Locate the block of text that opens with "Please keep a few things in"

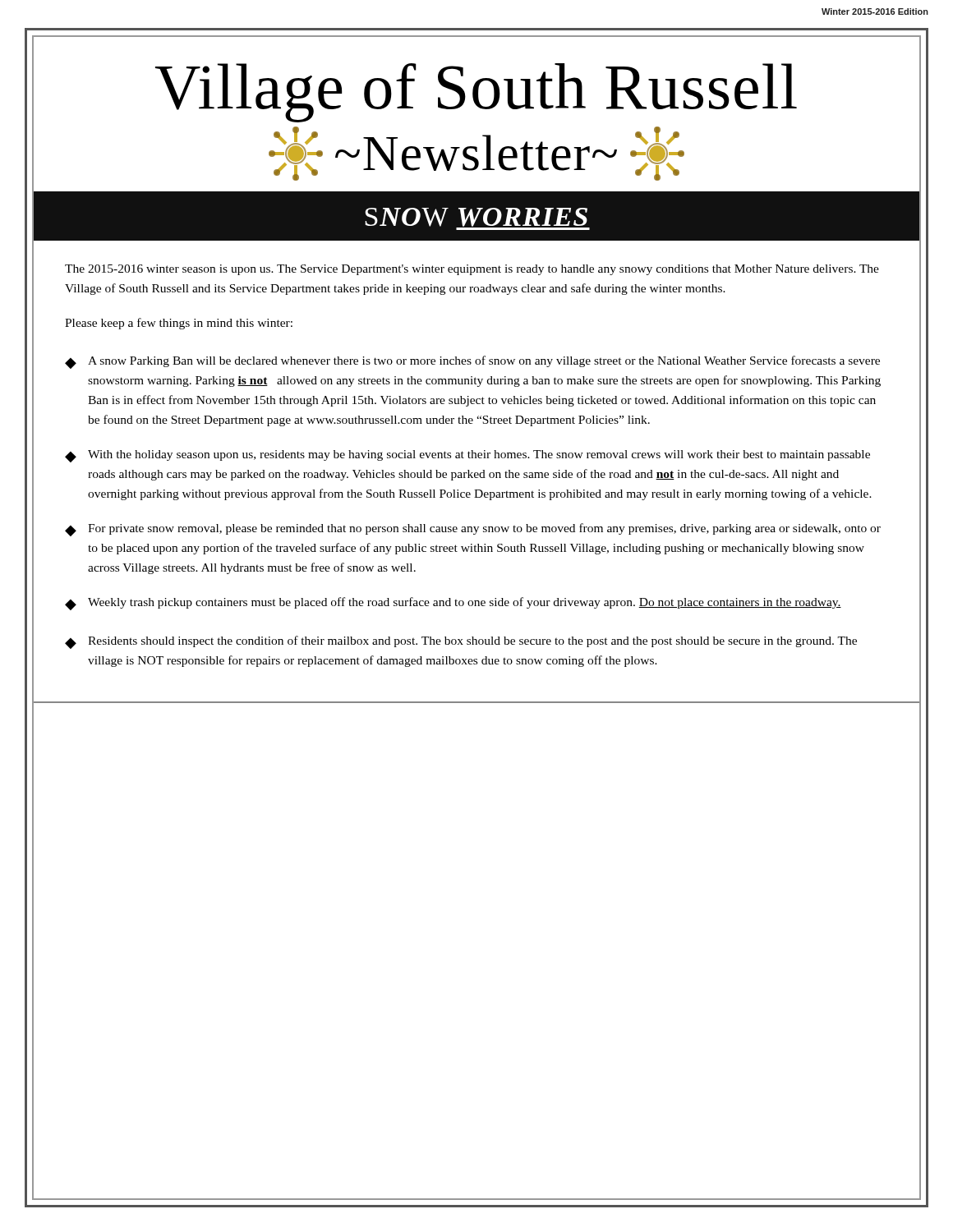tap(179, 322)
